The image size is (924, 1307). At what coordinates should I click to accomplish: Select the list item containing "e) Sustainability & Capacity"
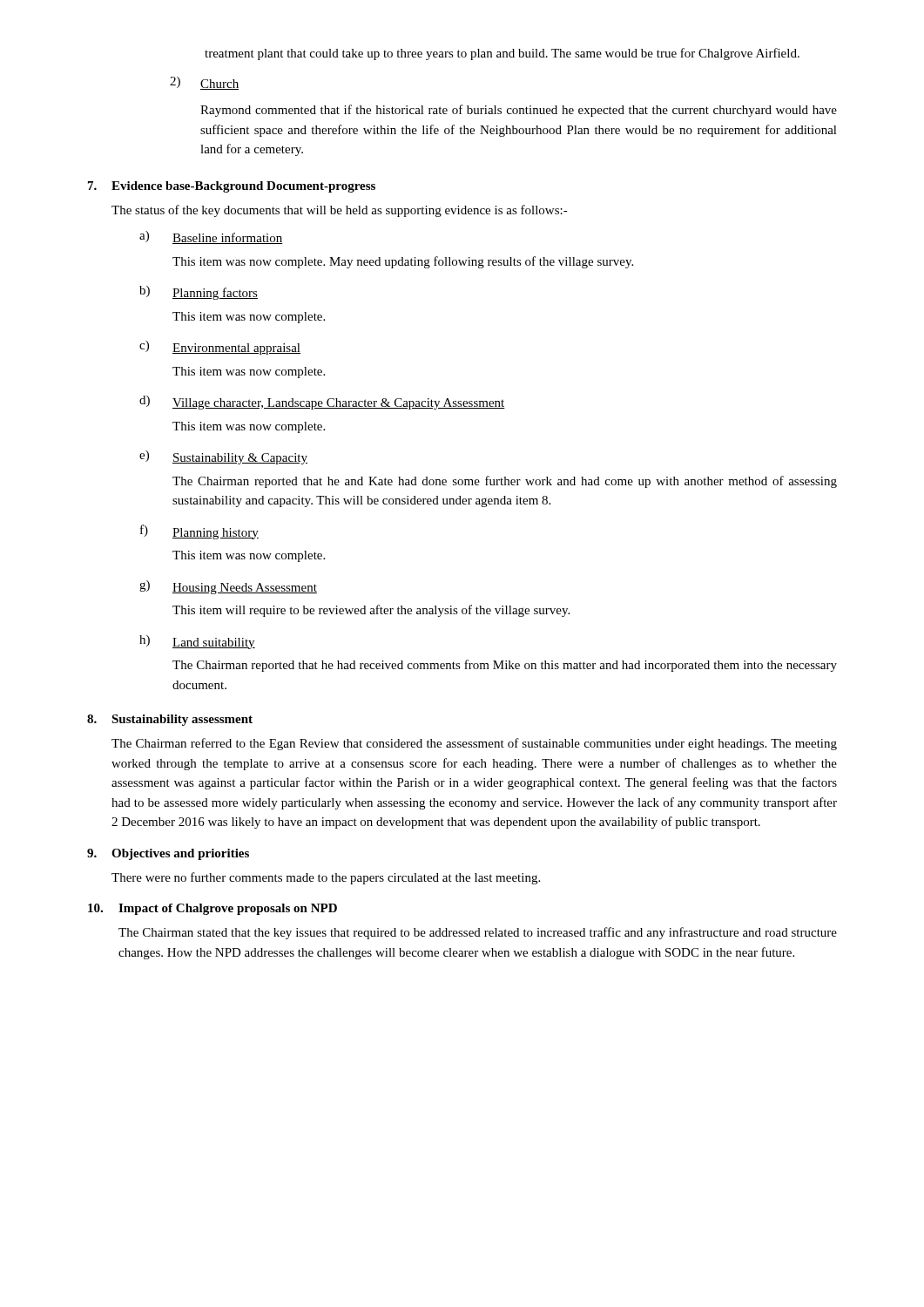click(488, 481)
